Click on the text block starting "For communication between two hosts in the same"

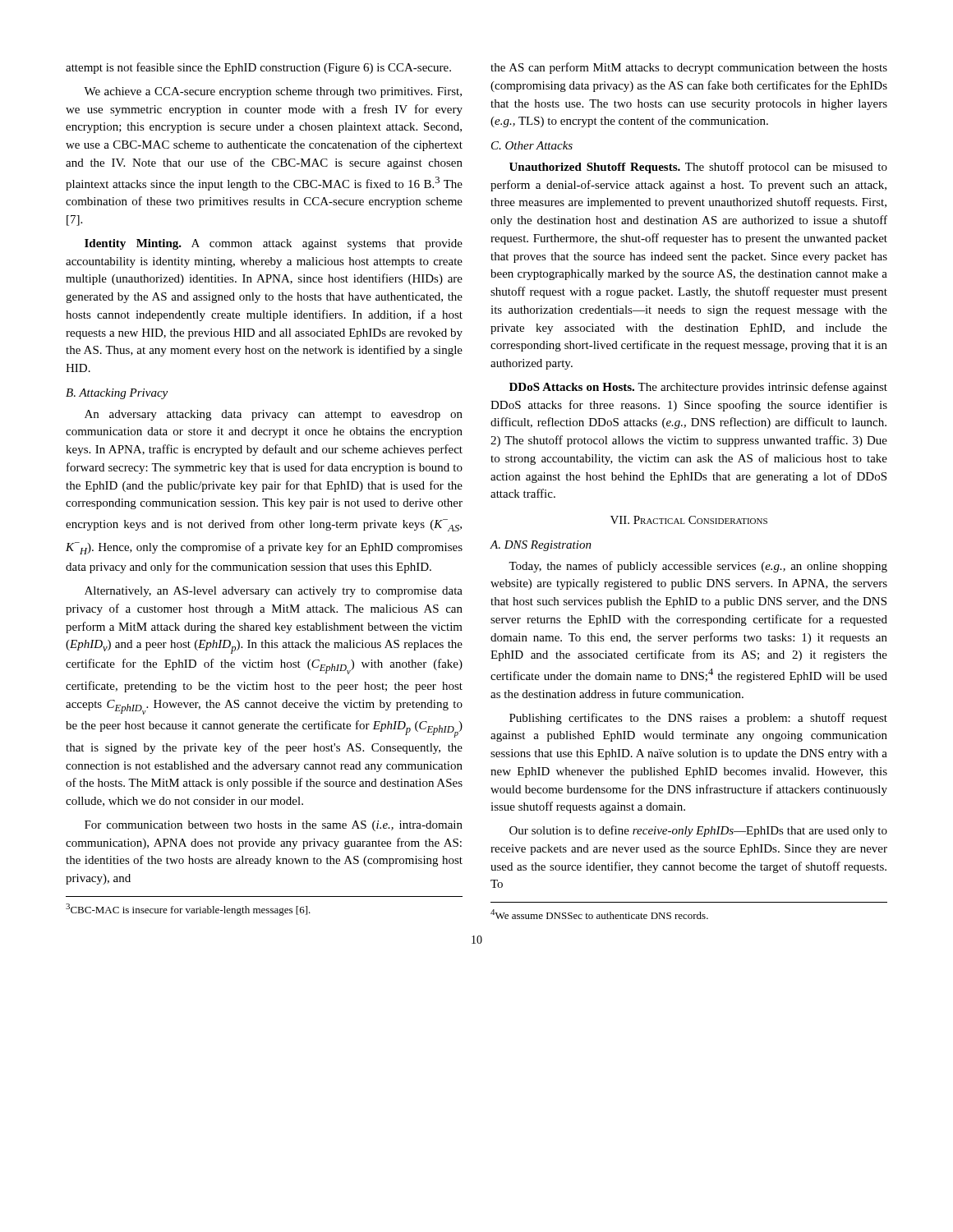point(264,852)
